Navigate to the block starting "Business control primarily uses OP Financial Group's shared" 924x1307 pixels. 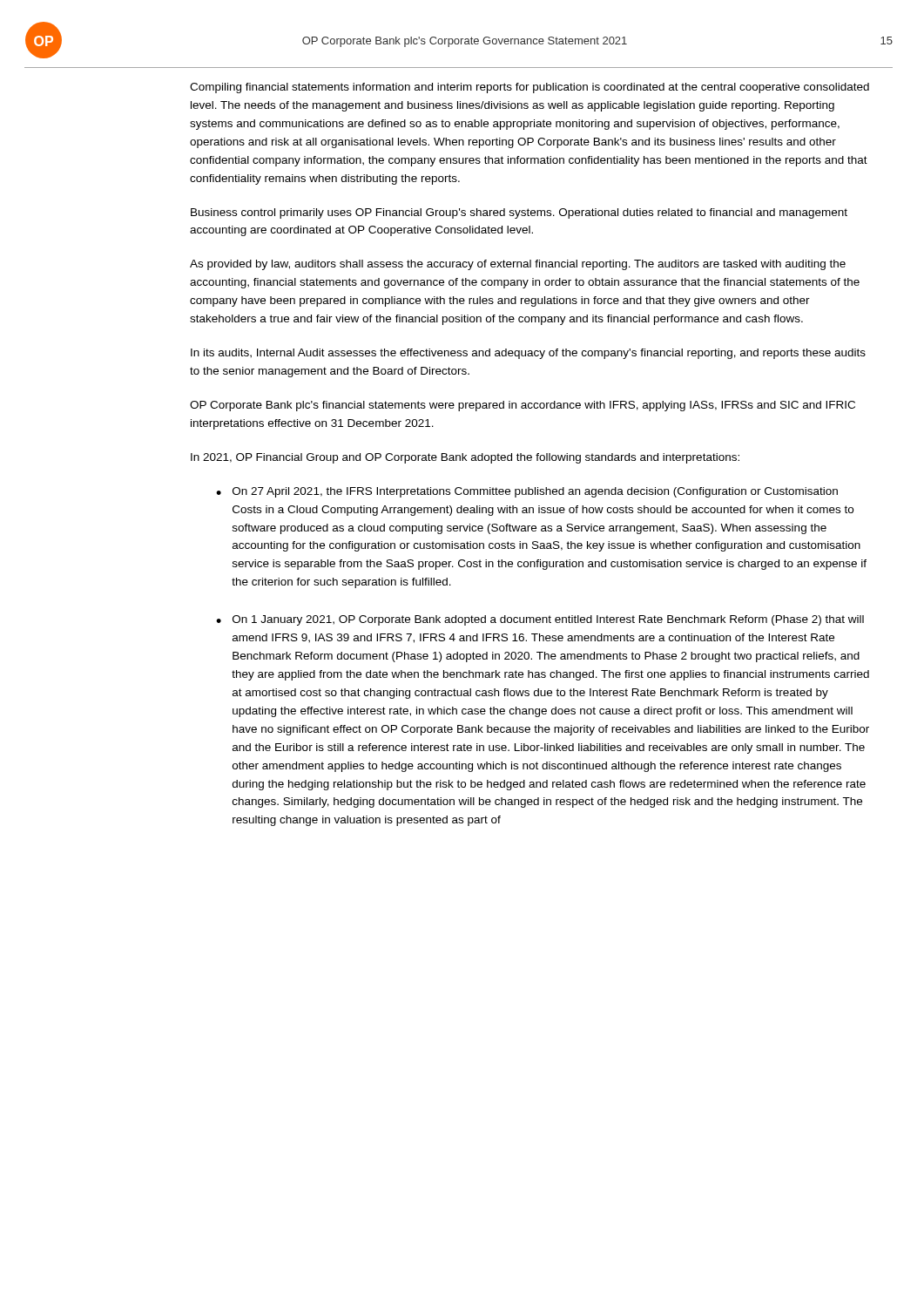(519, 221)
